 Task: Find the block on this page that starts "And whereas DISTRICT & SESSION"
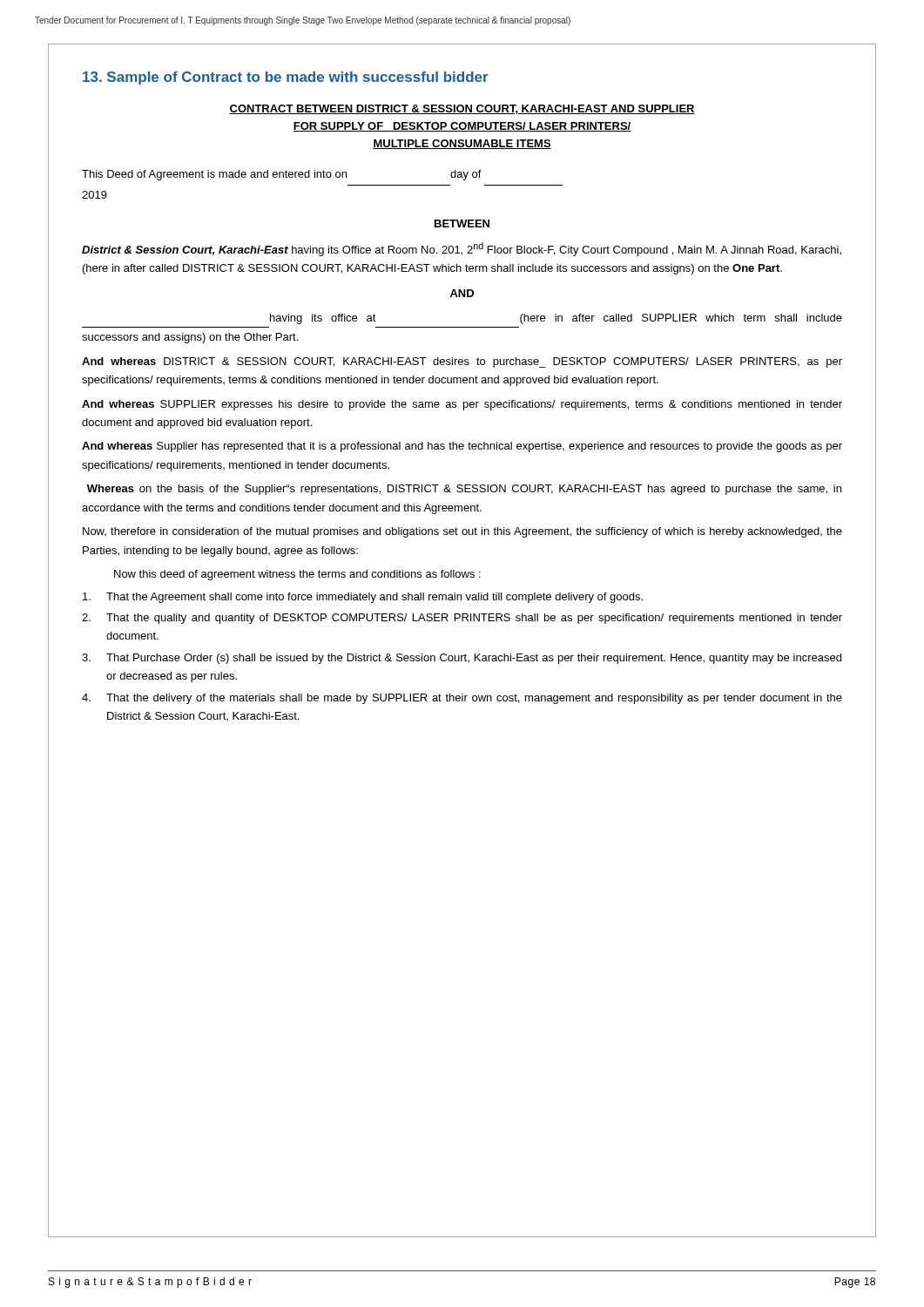462,370
